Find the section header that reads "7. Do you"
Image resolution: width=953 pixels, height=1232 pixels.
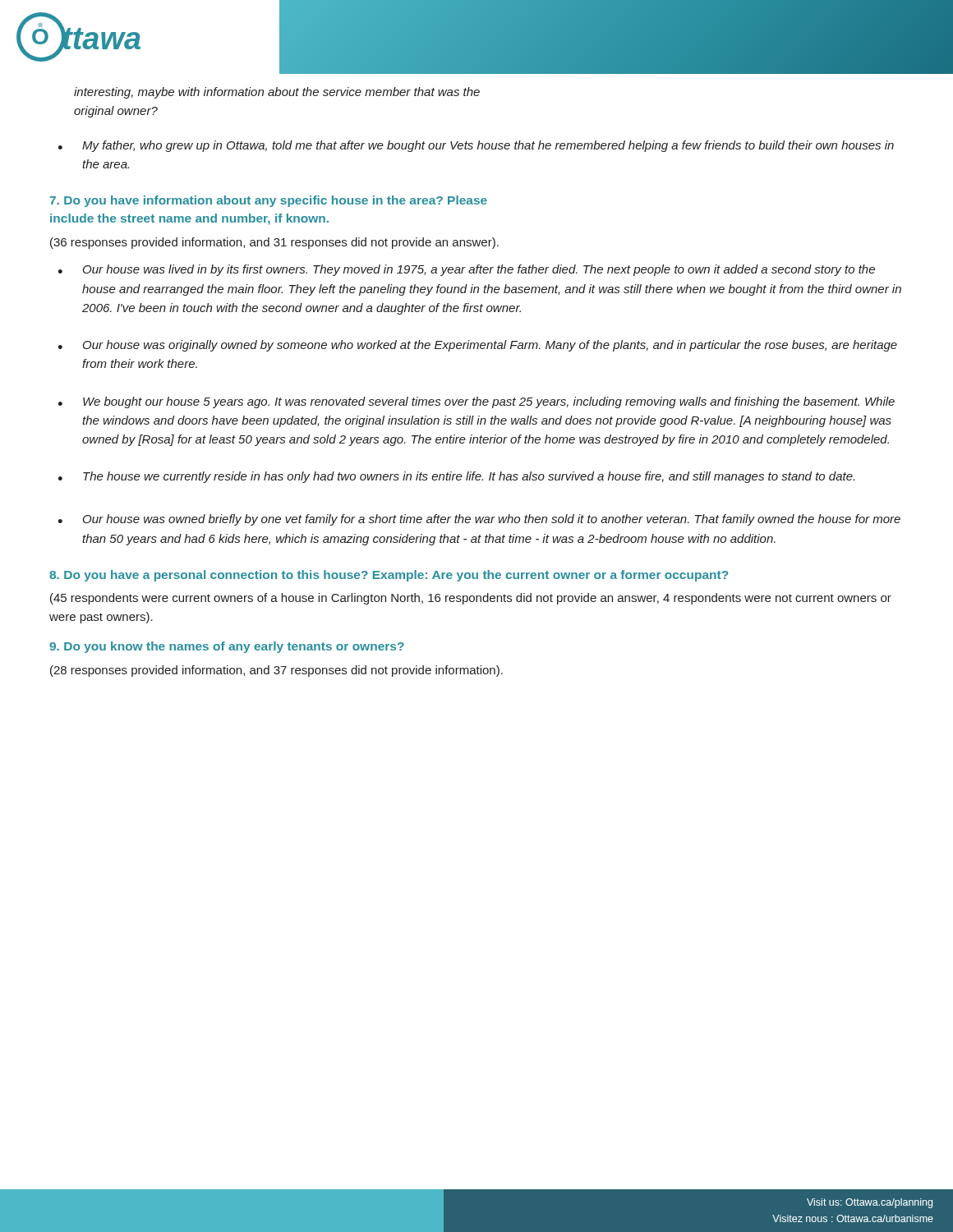(268, 209)
